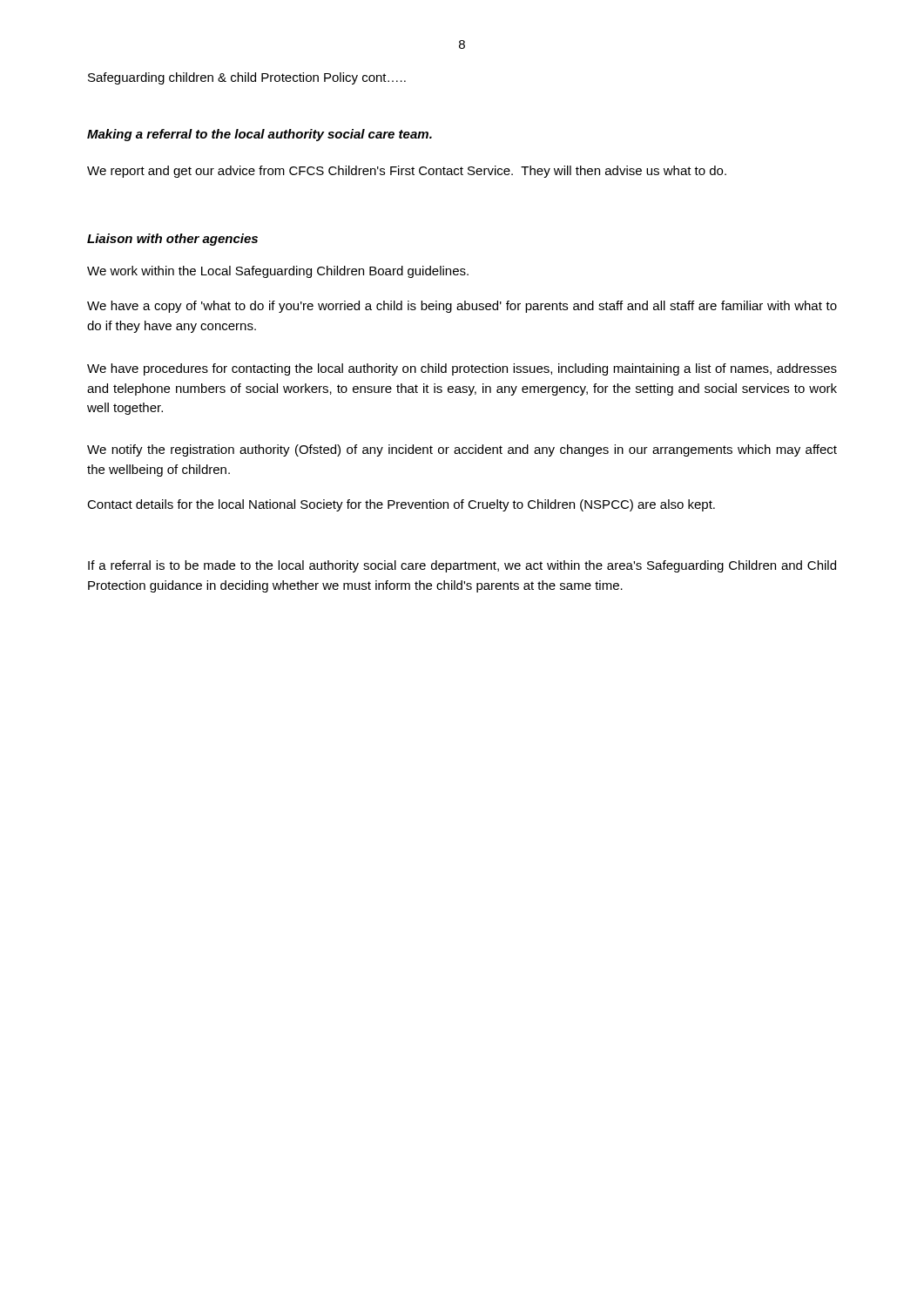Find the block on this page that starts "We report and get our advice from CFCS"
924x1307 pixels.
point(407,170)
